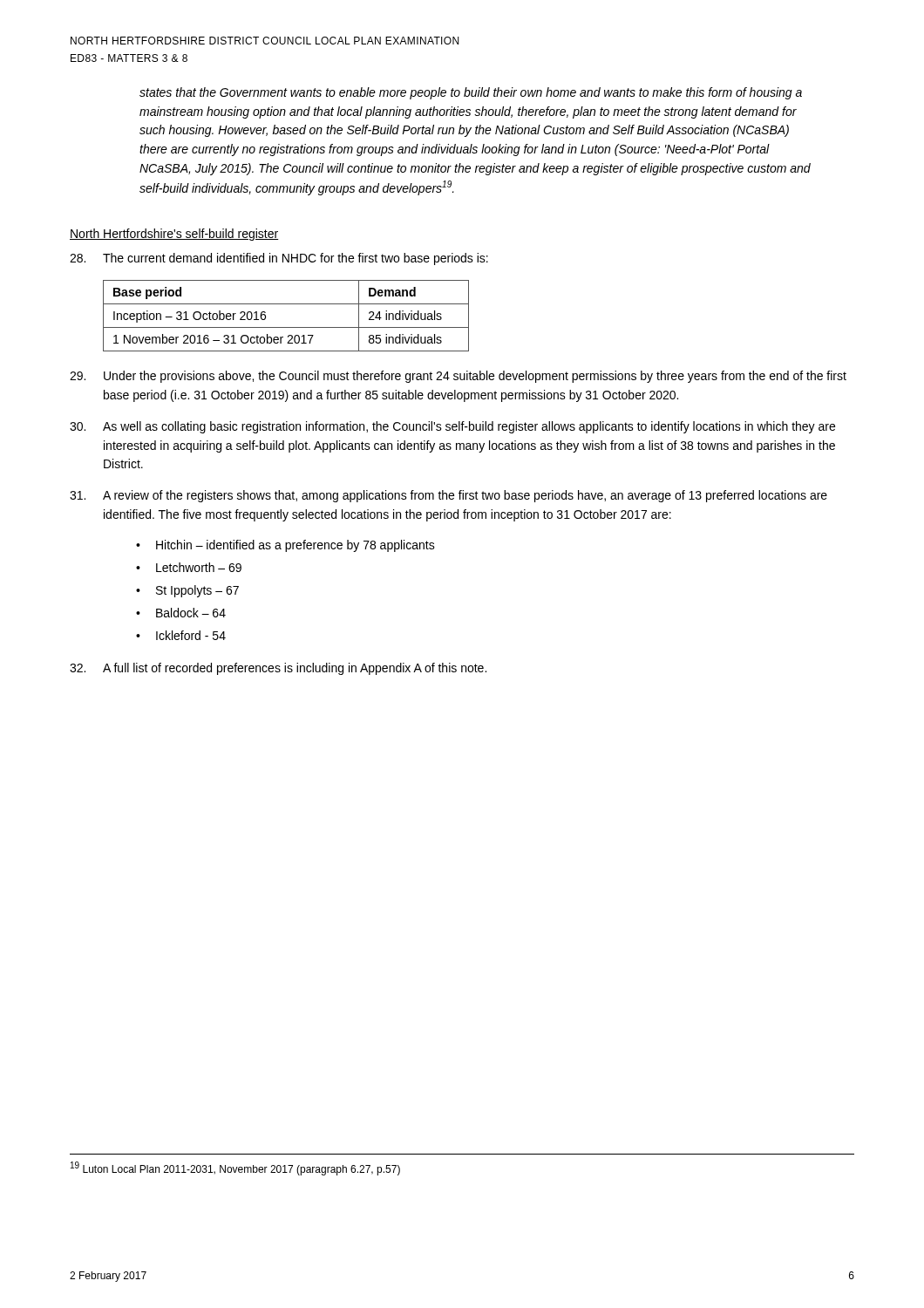Find the text block that reads "Under the provisions above, the"
This screenshot has height=1308, width=924.
[x=462, y=386]
